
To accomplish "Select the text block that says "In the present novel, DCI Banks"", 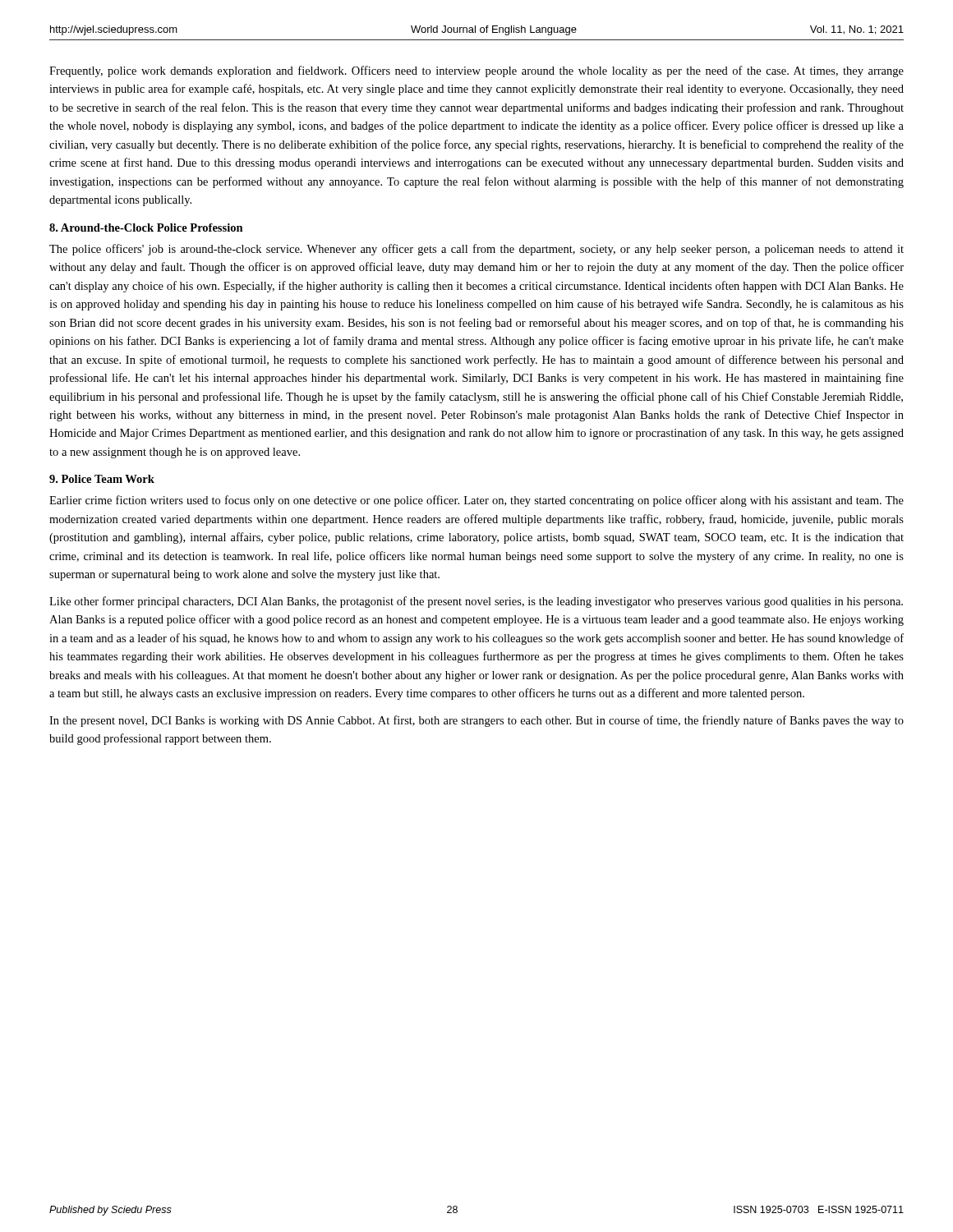I will pyautogui.click(x=476, y=729).
